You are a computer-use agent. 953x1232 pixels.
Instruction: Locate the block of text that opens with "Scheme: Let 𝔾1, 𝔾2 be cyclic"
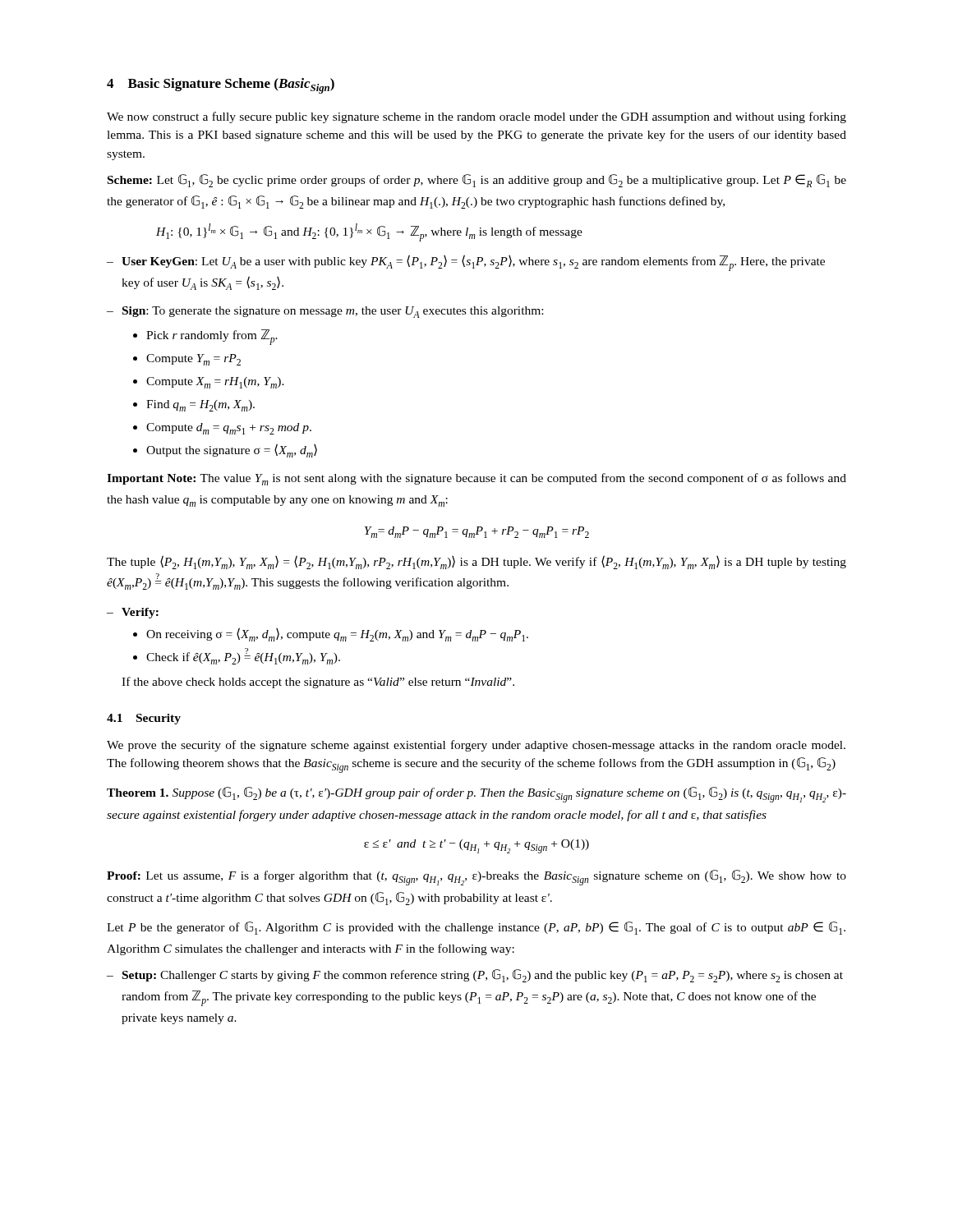pos(476,192)
